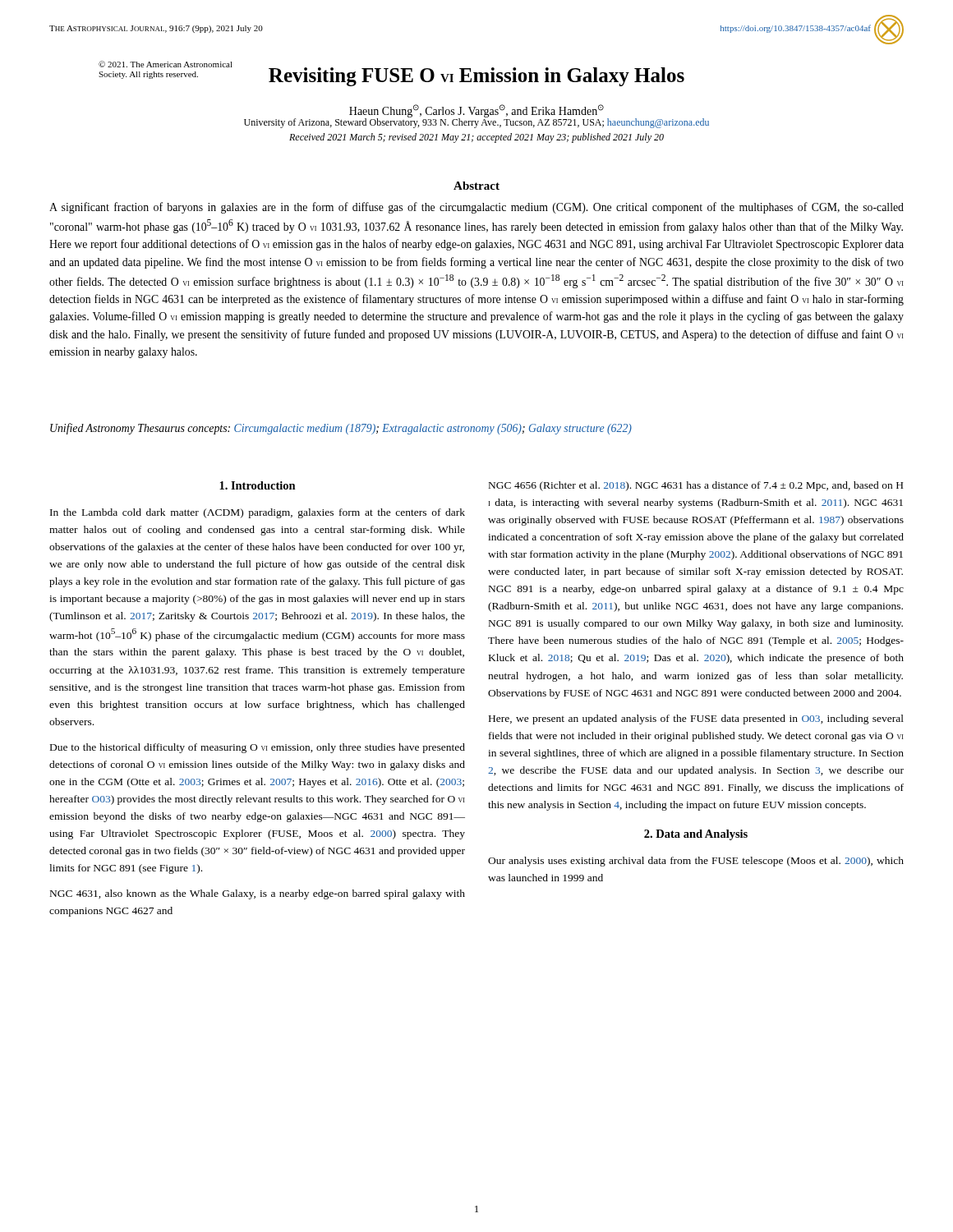Click on the text block with the text "Our analysis uses existing archival data from"
This screenshot has height=1232, width=953.
pyautogui.click(x=696, y=869)
